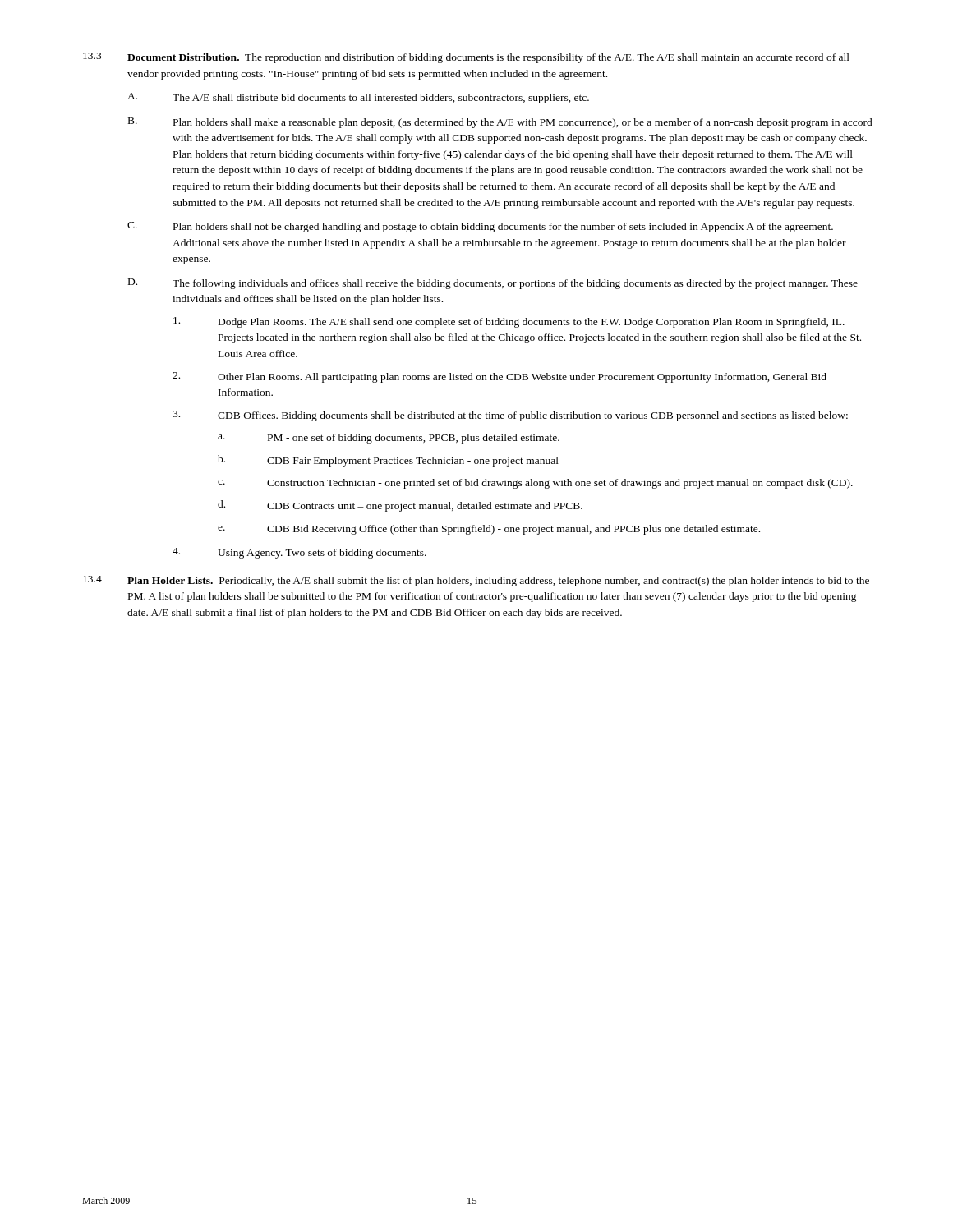The height and width of the screenshot is (1232, 953).
Task: Locate the list item that says "3. CDB Offices. Bidding"
Action: [x=526, y=415]
